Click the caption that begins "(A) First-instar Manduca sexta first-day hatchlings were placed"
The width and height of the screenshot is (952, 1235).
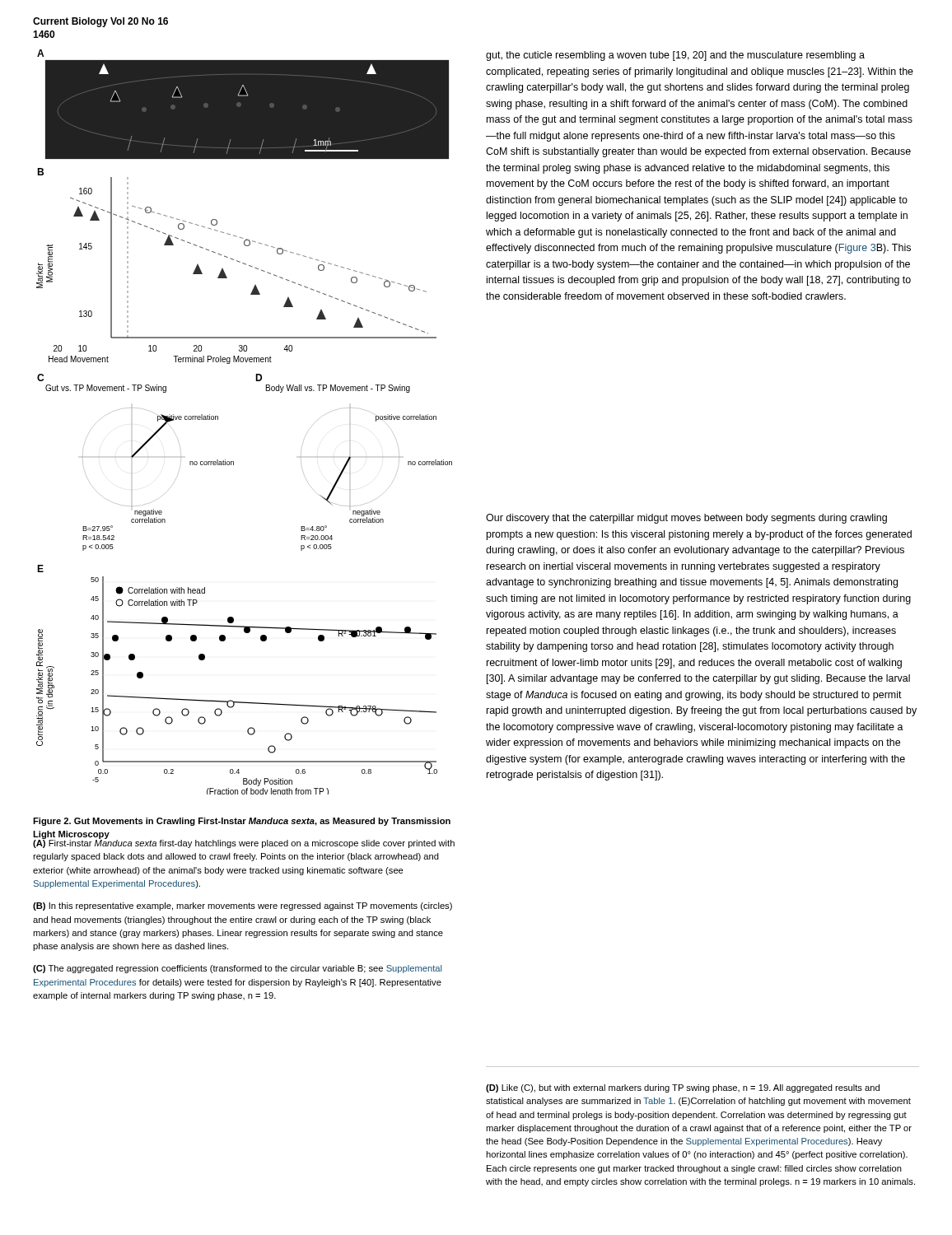coord(247,919)
